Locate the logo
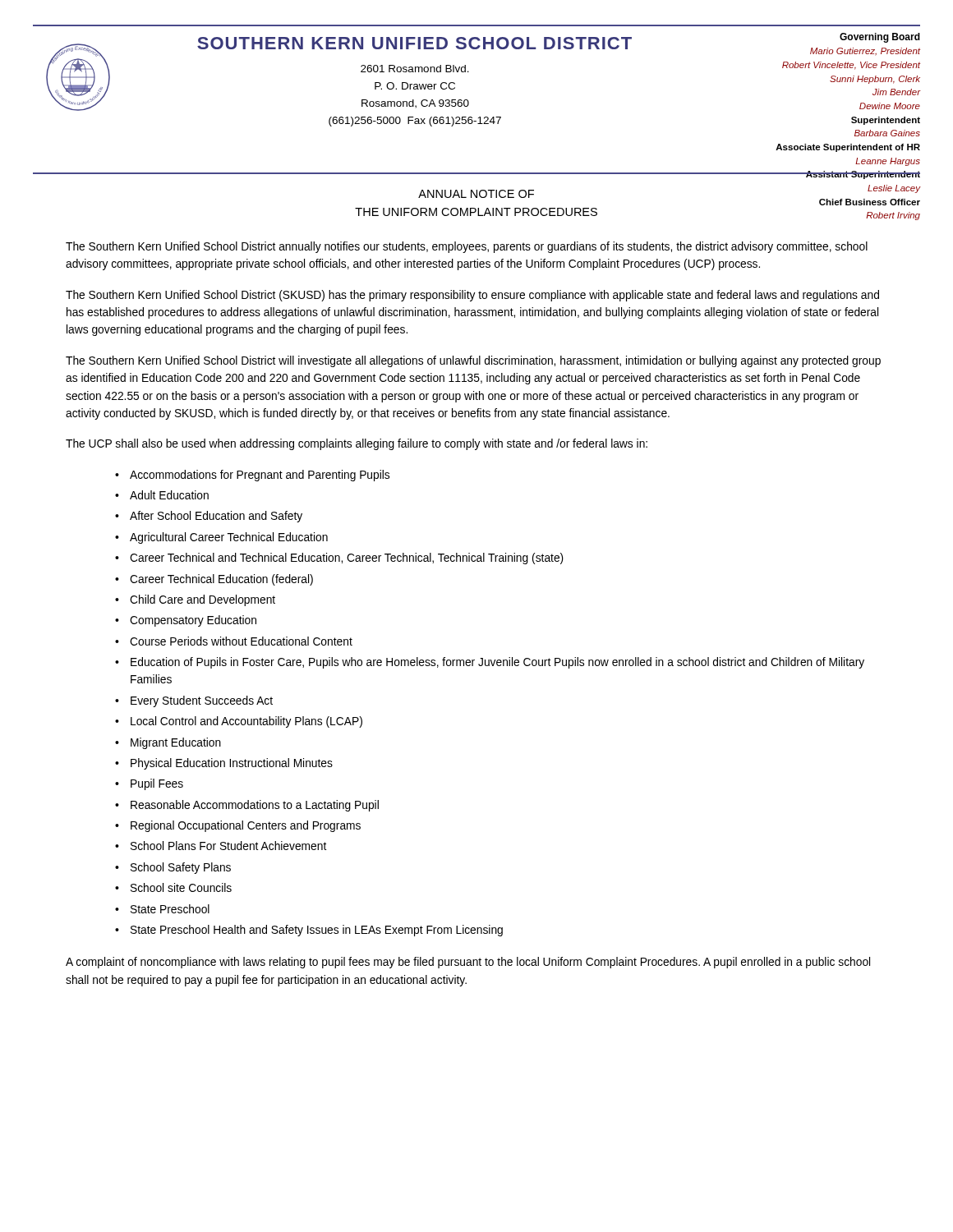This screenshot has width=953, height=1232. (x=78, y=76)
